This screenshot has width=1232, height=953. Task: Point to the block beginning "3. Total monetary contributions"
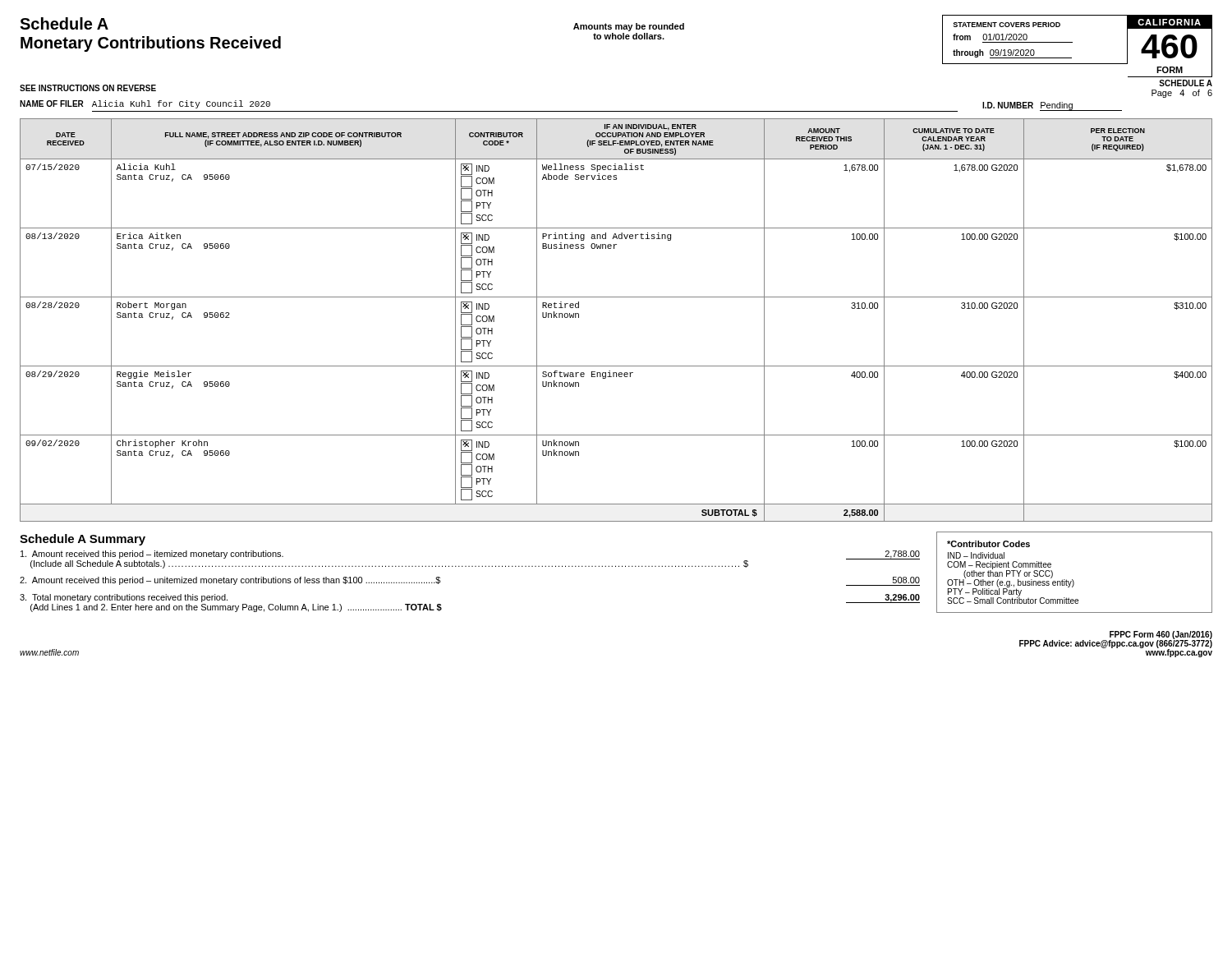pyautogui.click(x=189, y=604)
